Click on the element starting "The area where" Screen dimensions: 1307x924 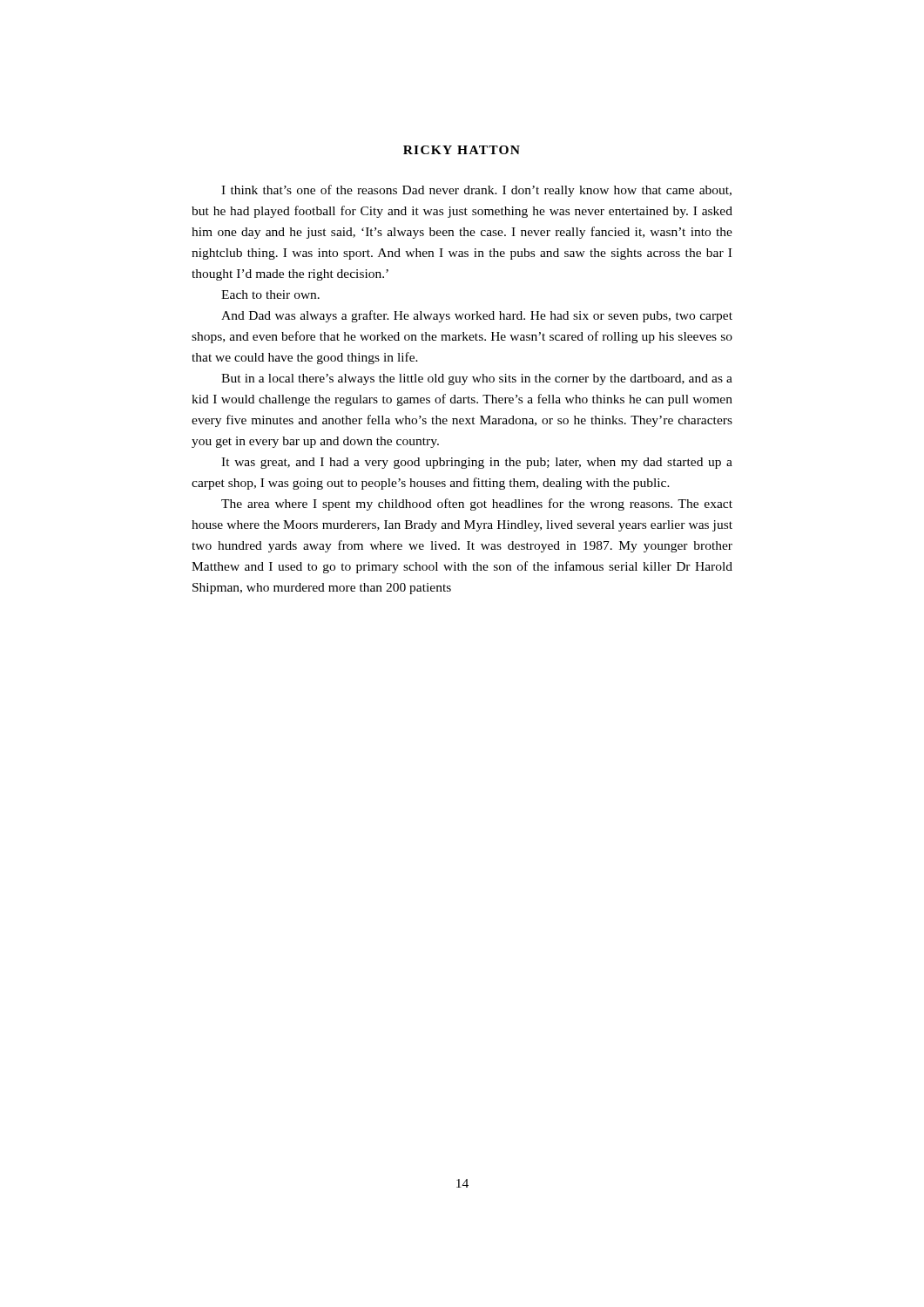point(462,545)
